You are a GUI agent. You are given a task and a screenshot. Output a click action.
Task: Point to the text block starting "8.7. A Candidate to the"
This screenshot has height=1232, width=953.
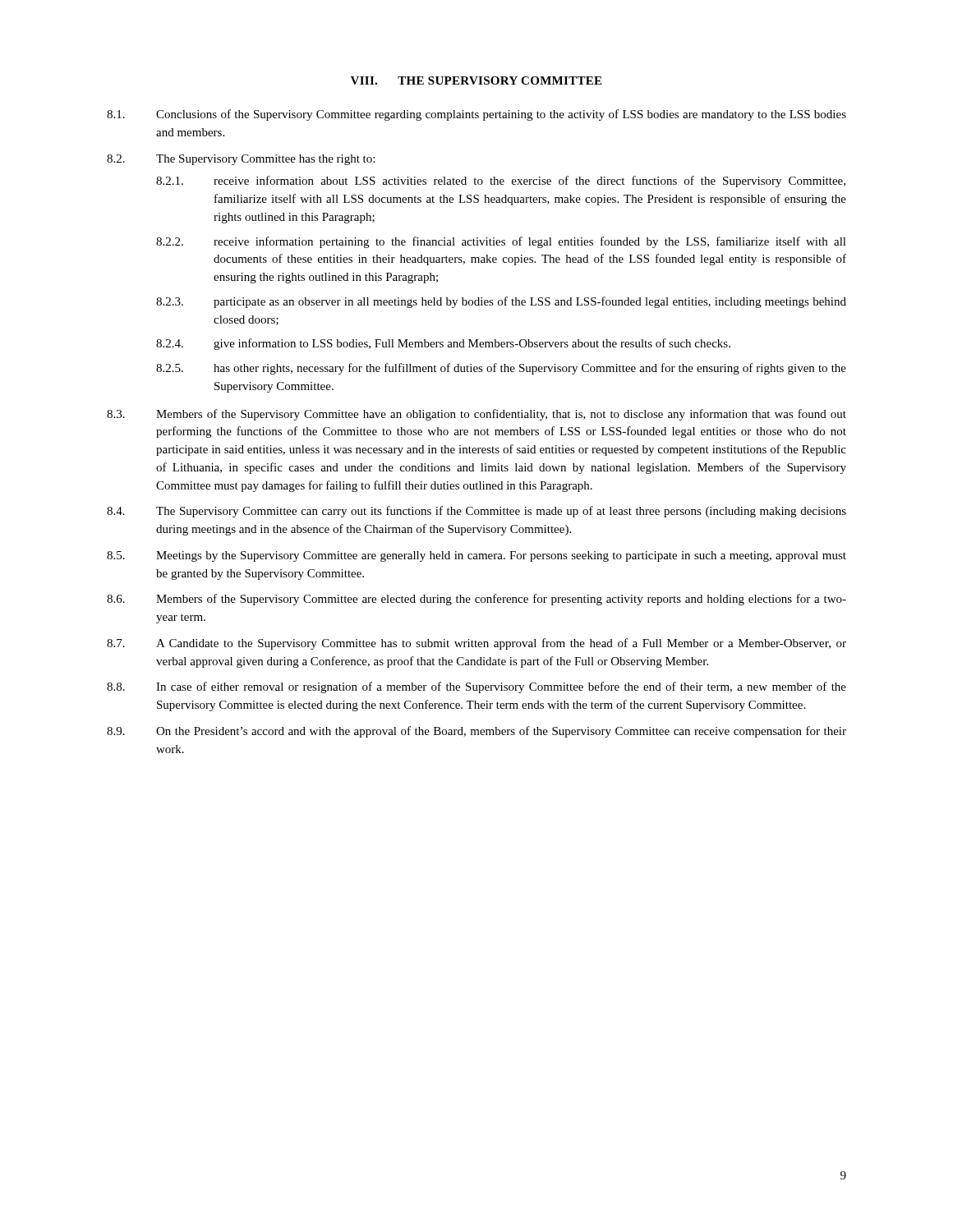click(x=476, y=653)
